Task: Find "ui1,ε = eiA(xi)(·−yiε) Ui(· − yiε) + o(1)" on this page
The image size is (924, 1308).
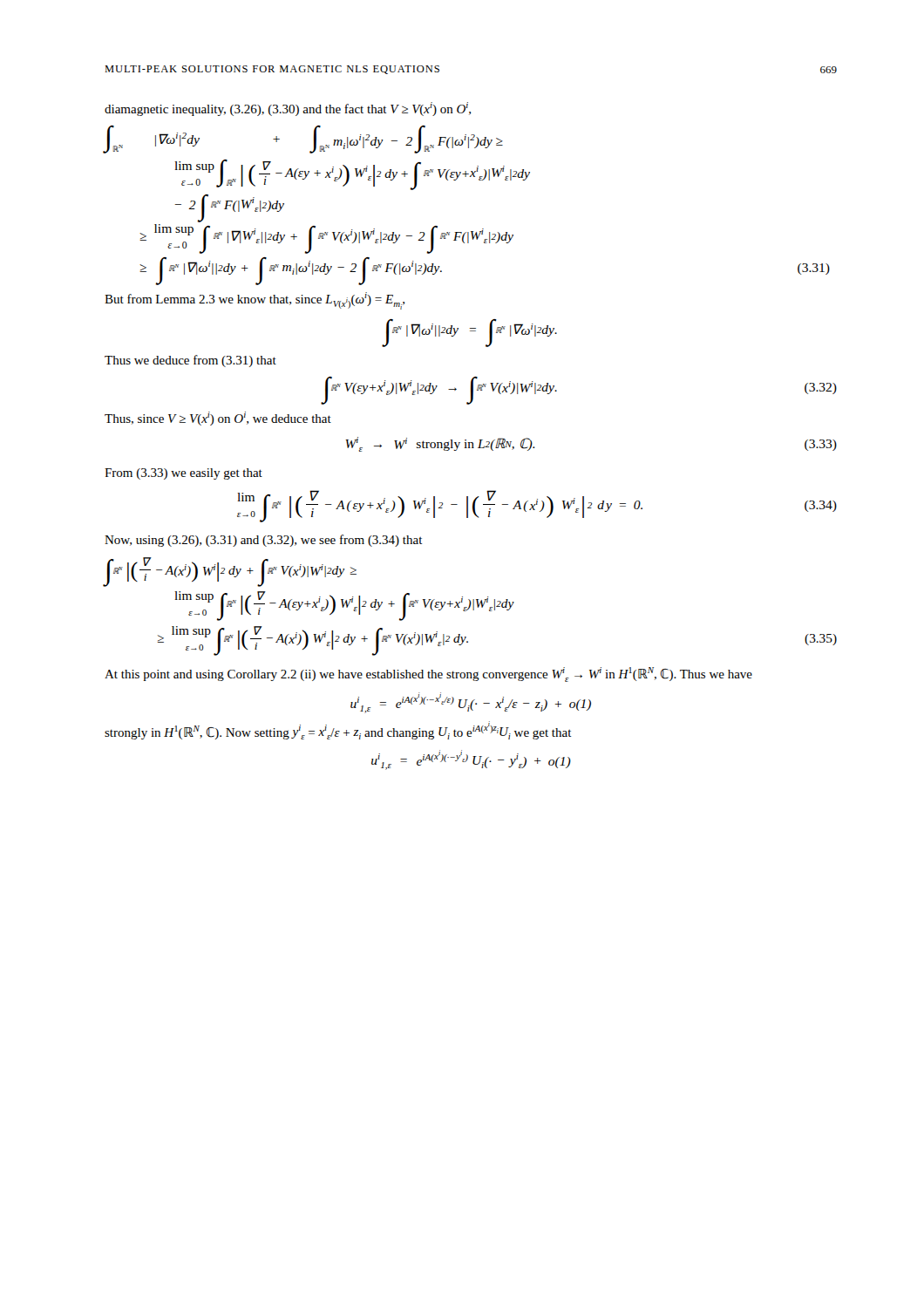Action: pos(471,760)
